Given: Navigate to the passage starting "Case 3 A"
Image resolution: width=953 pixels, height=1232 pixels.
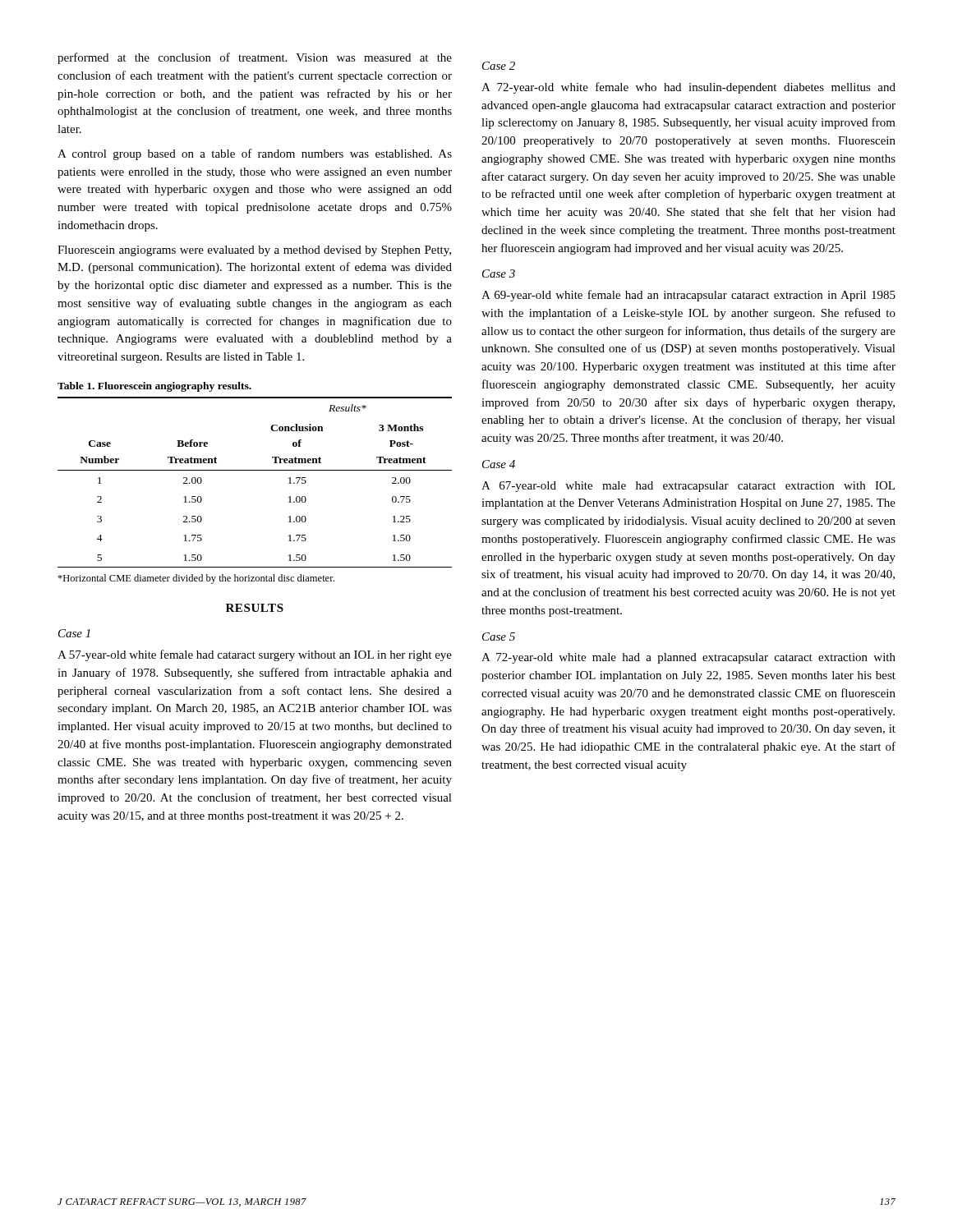Looking at the screenshot, I should [688, 356].
